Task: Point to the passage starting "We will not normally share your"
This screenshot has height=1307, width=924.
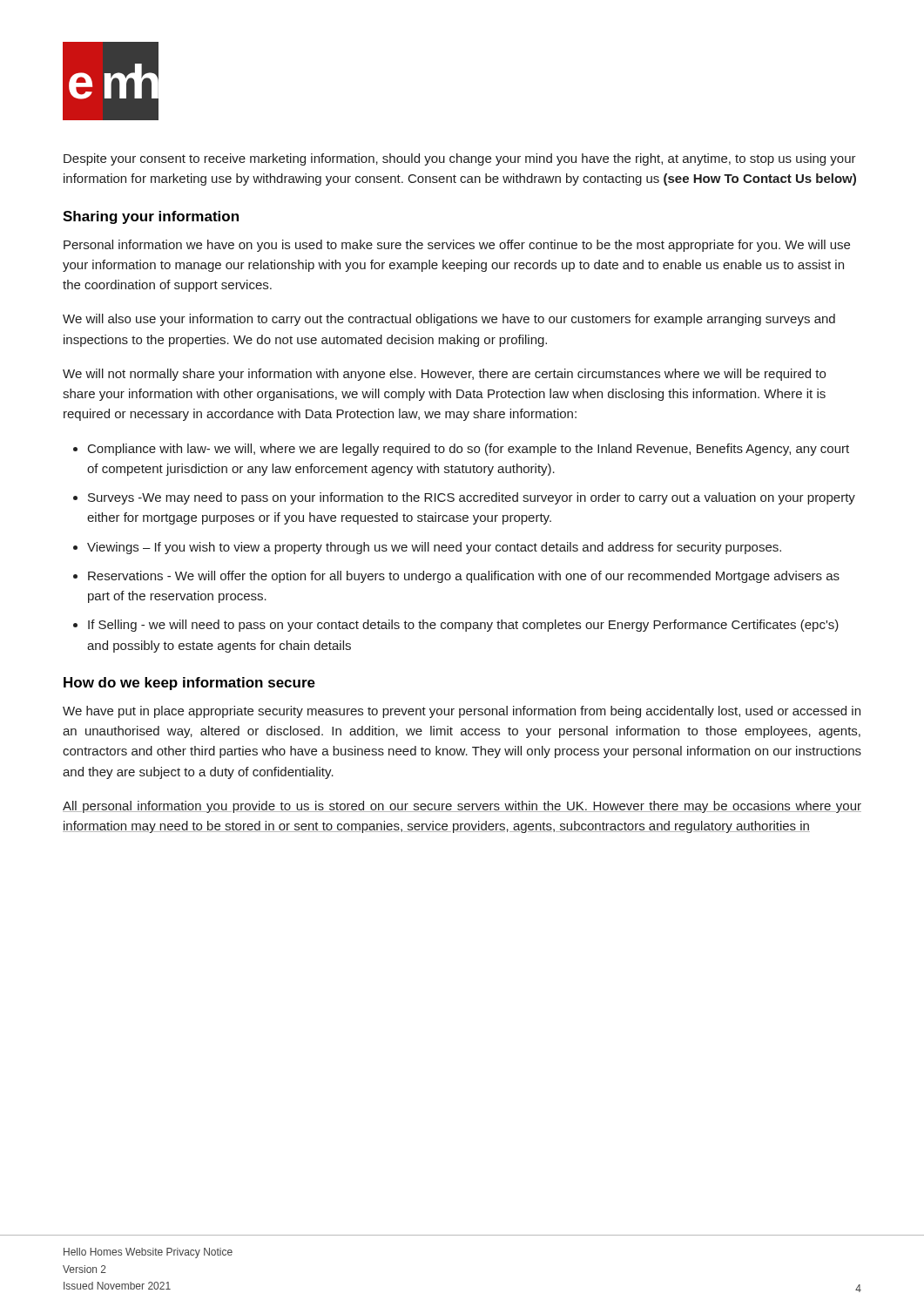Action: point(444,393)
